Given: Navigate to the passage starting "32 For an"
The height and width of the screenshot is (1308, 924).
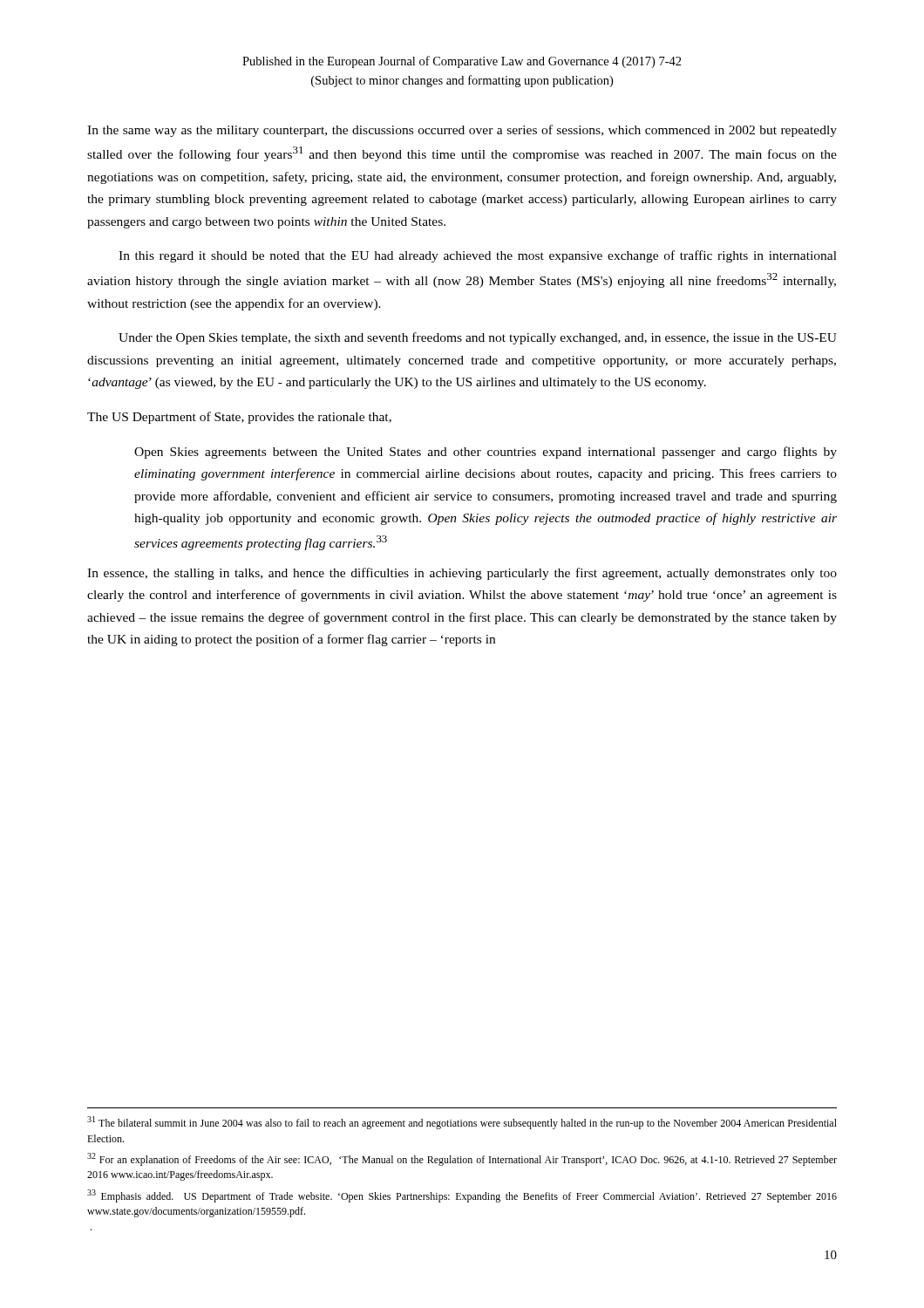Looking at the screenshot, I should pos(462,1166).
